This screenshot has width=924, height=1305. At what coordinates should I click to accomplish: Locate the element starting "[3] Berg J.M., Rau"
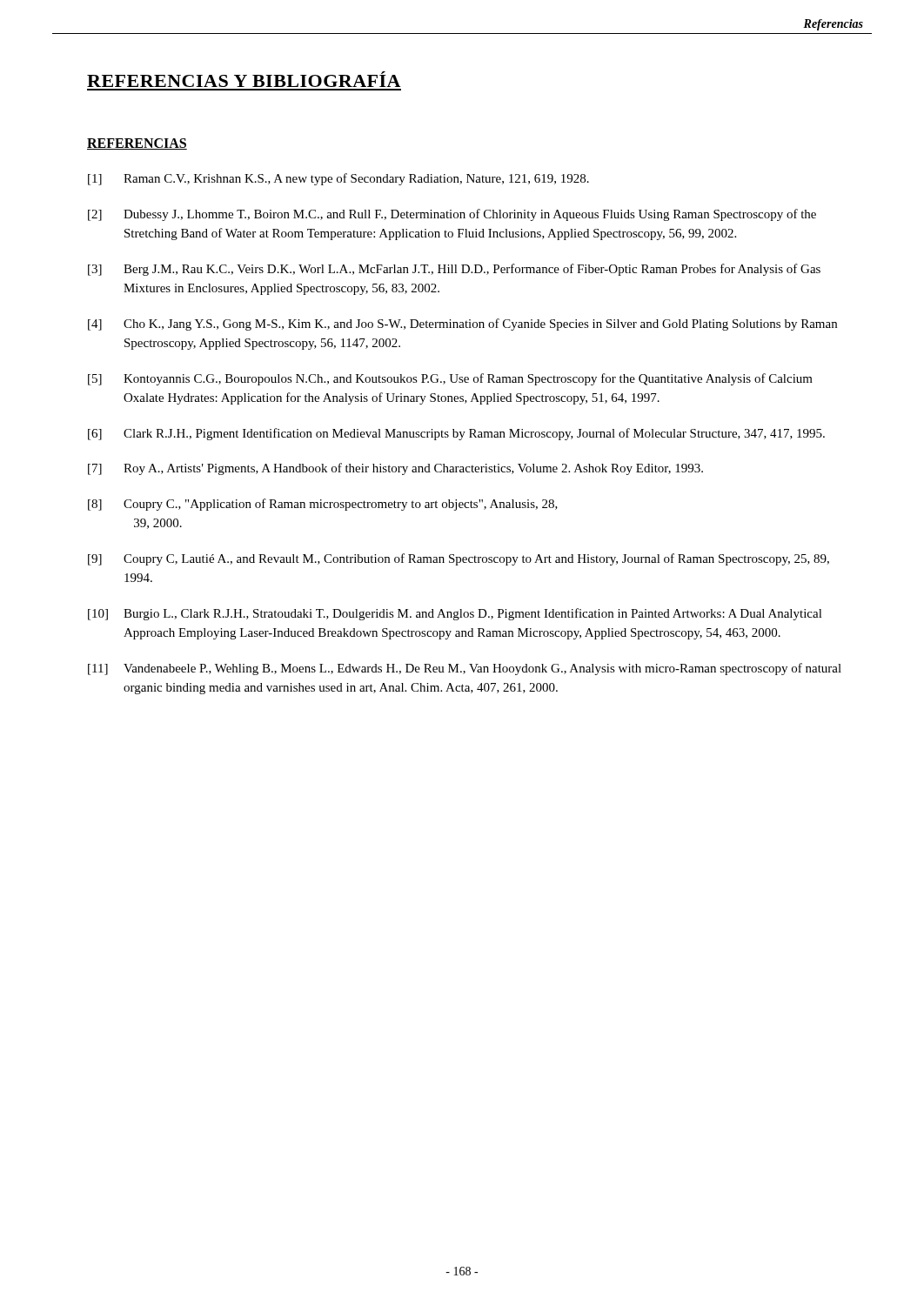pos(466,278)
